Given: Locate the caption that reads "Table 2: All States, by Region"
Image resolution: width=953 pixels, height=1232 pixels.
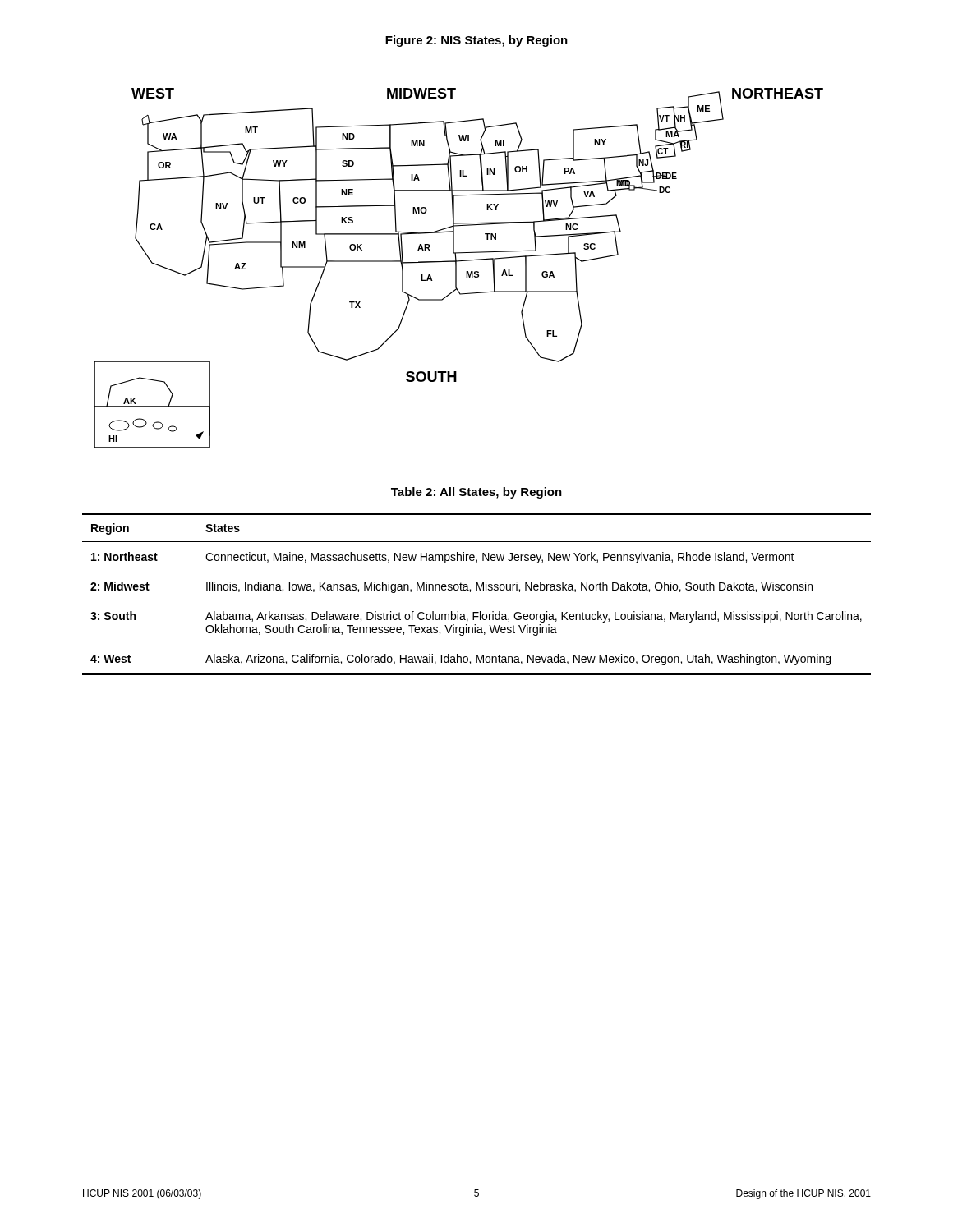Looking at the screenshot, I should click(476, 492).
